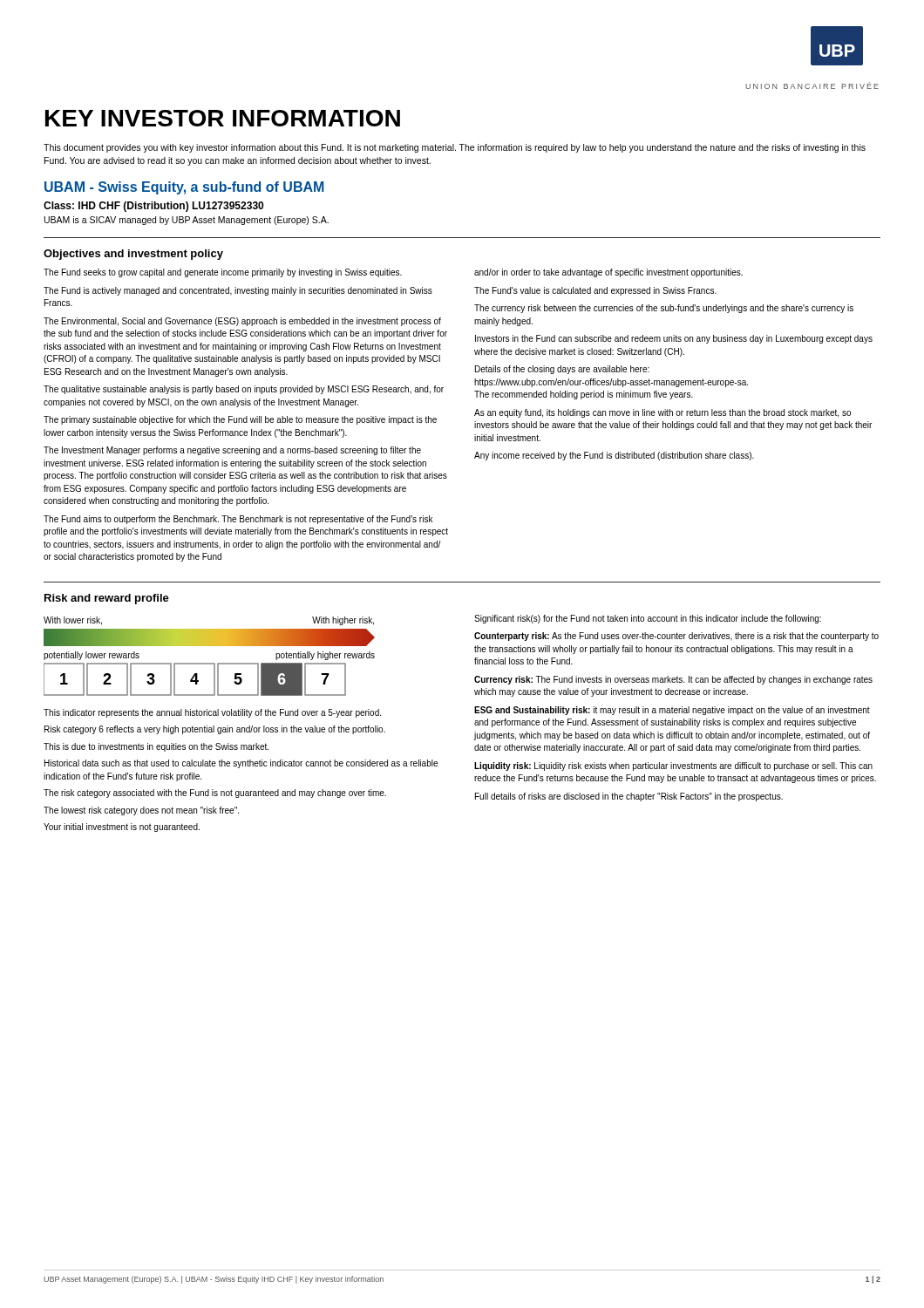Find the logo
The width and height of the screenshot is (924, 1308).
[813, 58]
